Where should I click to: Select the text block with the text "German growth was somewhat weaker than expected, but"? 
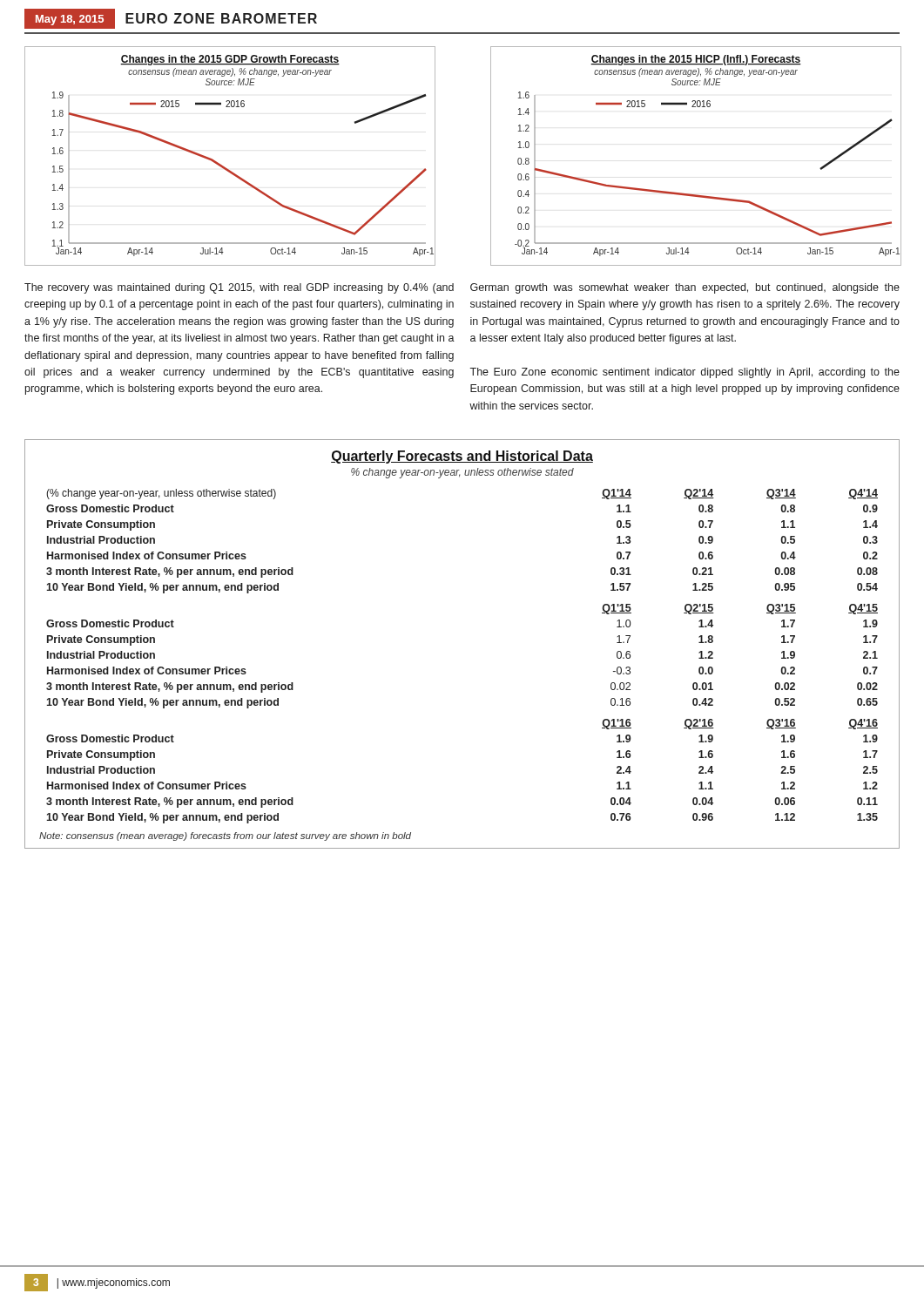coord(685,347)
